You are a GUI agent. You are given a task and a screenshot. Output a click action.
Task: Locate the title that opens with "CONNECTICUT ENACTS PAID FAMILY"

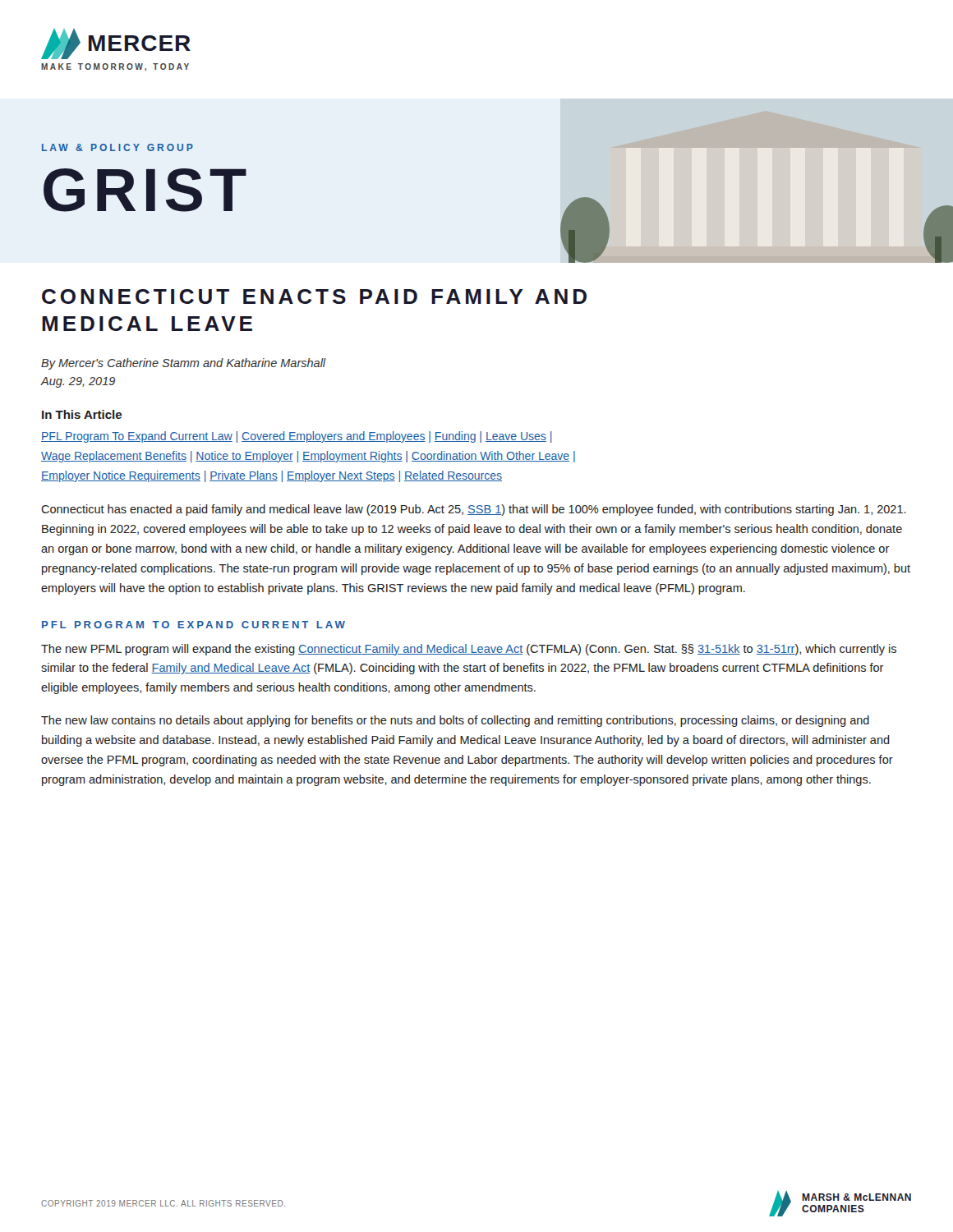316,310
